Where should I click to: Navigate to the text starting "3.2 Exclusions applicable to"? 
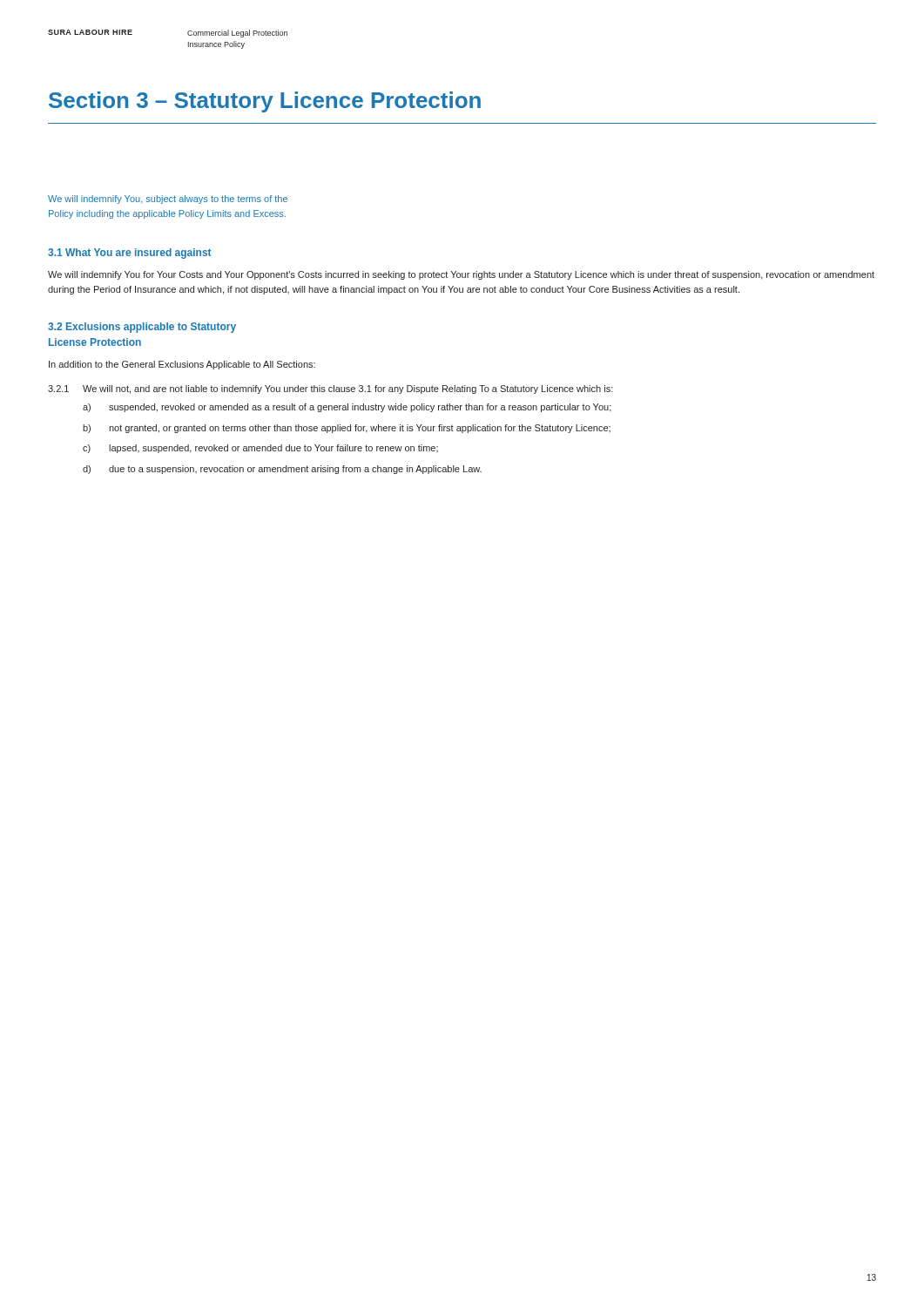click(x=142, y=335)
